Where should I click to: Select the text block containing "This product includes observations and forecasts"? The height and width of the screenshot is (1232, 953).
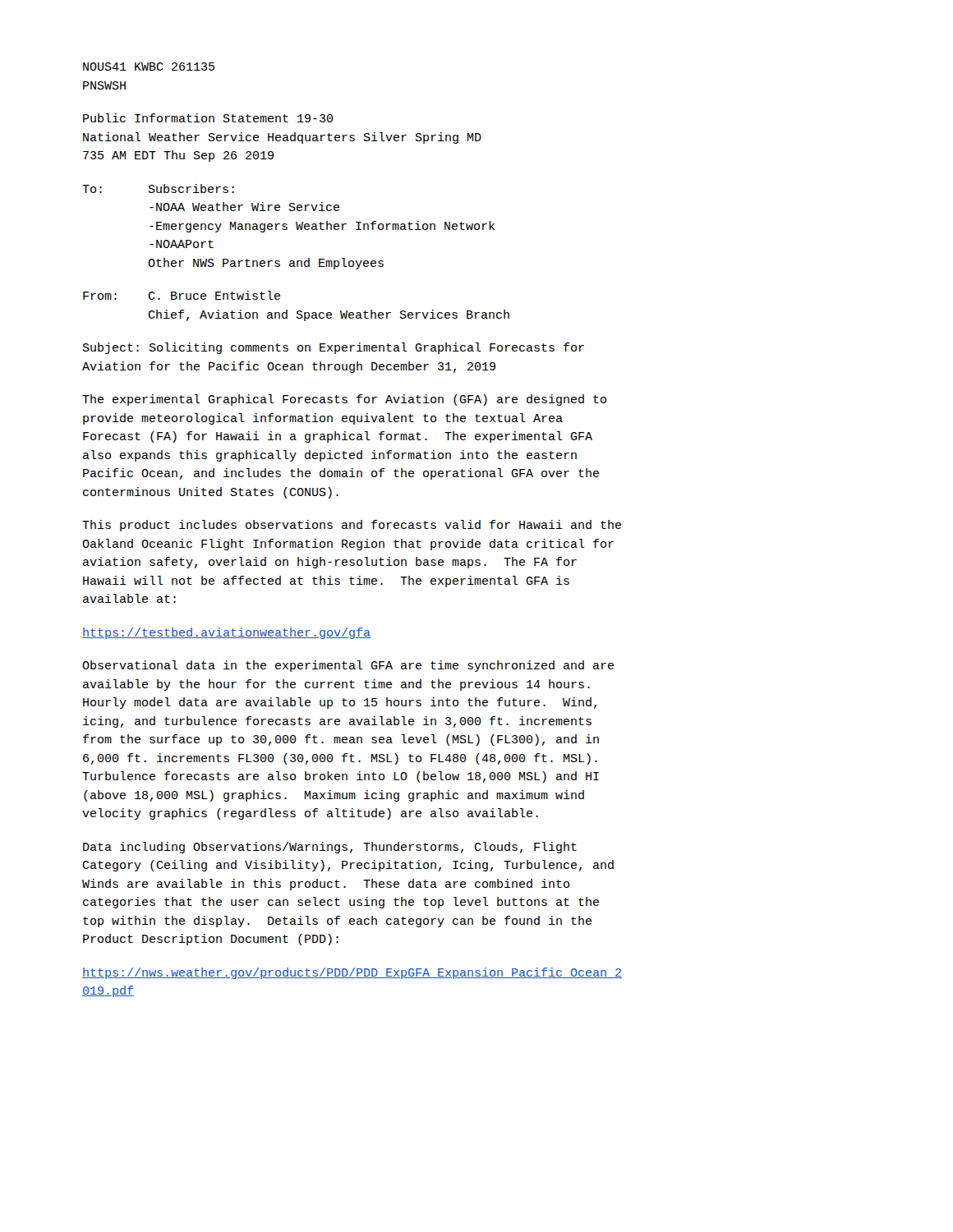click(x=352, y=563)
